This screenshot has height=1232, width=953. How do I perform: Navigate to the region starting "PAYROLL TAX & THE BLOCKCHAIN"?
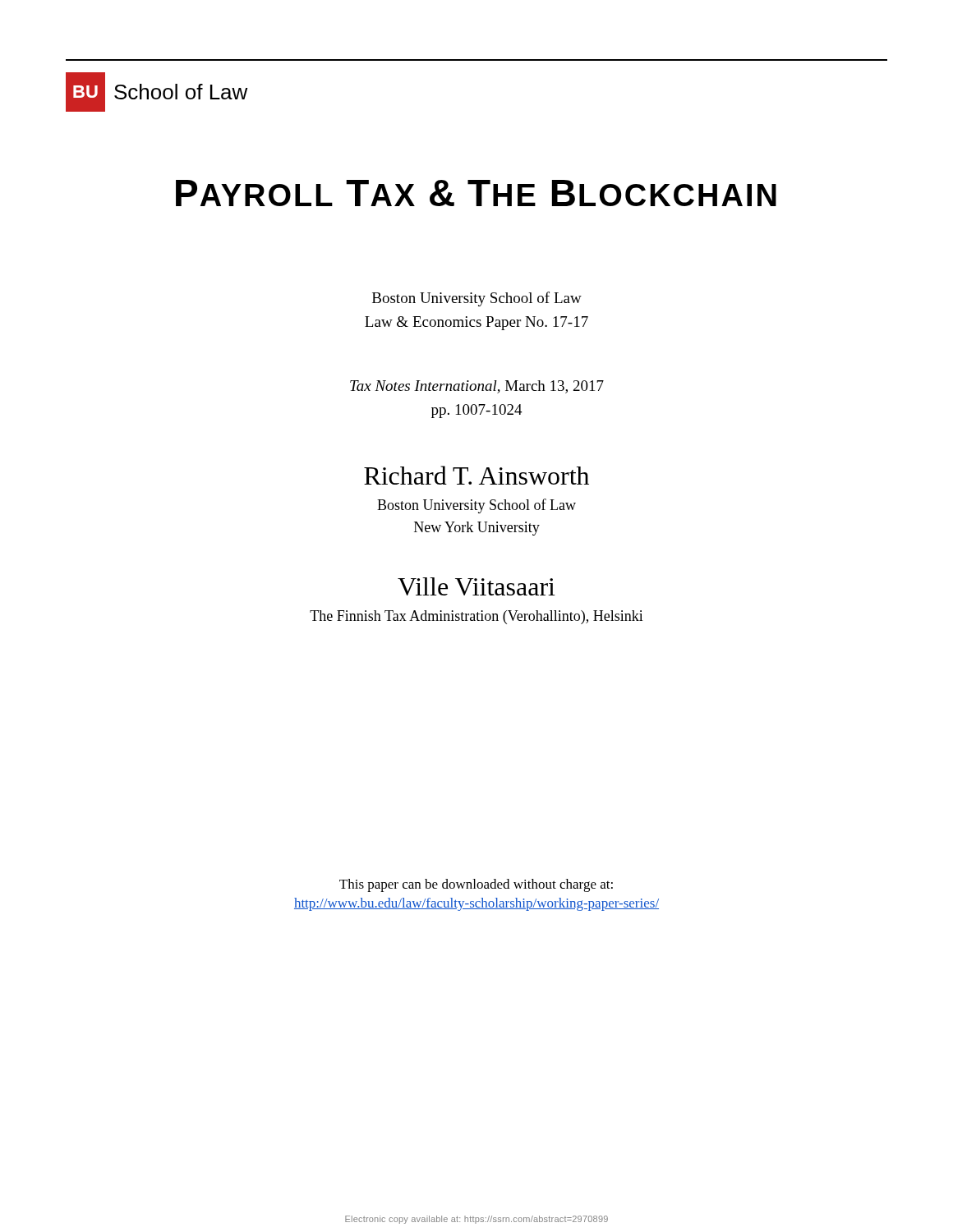point(476,193)
